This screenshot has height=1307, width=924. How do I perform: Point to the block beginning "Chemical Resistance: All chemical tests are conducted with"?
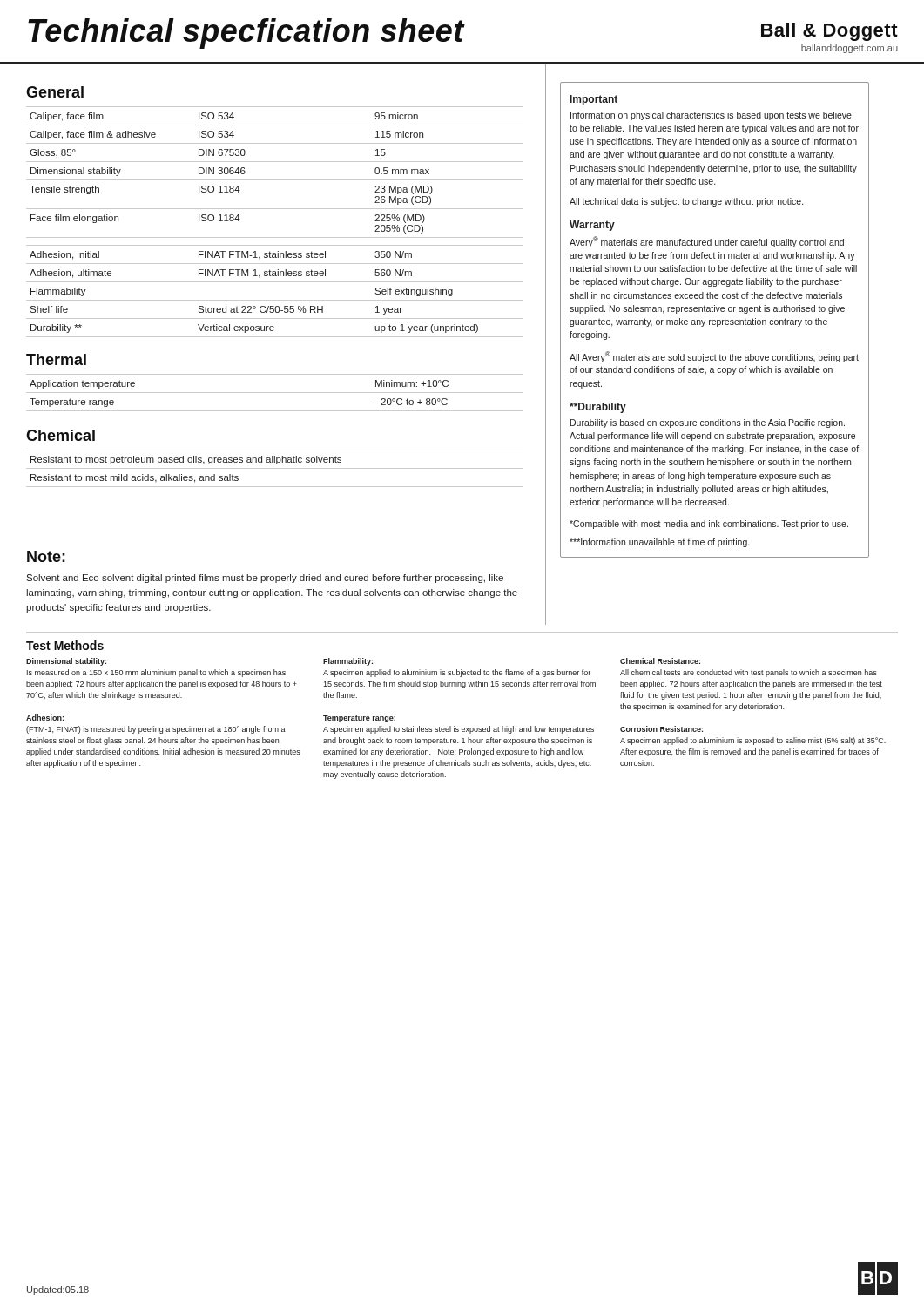753,712
